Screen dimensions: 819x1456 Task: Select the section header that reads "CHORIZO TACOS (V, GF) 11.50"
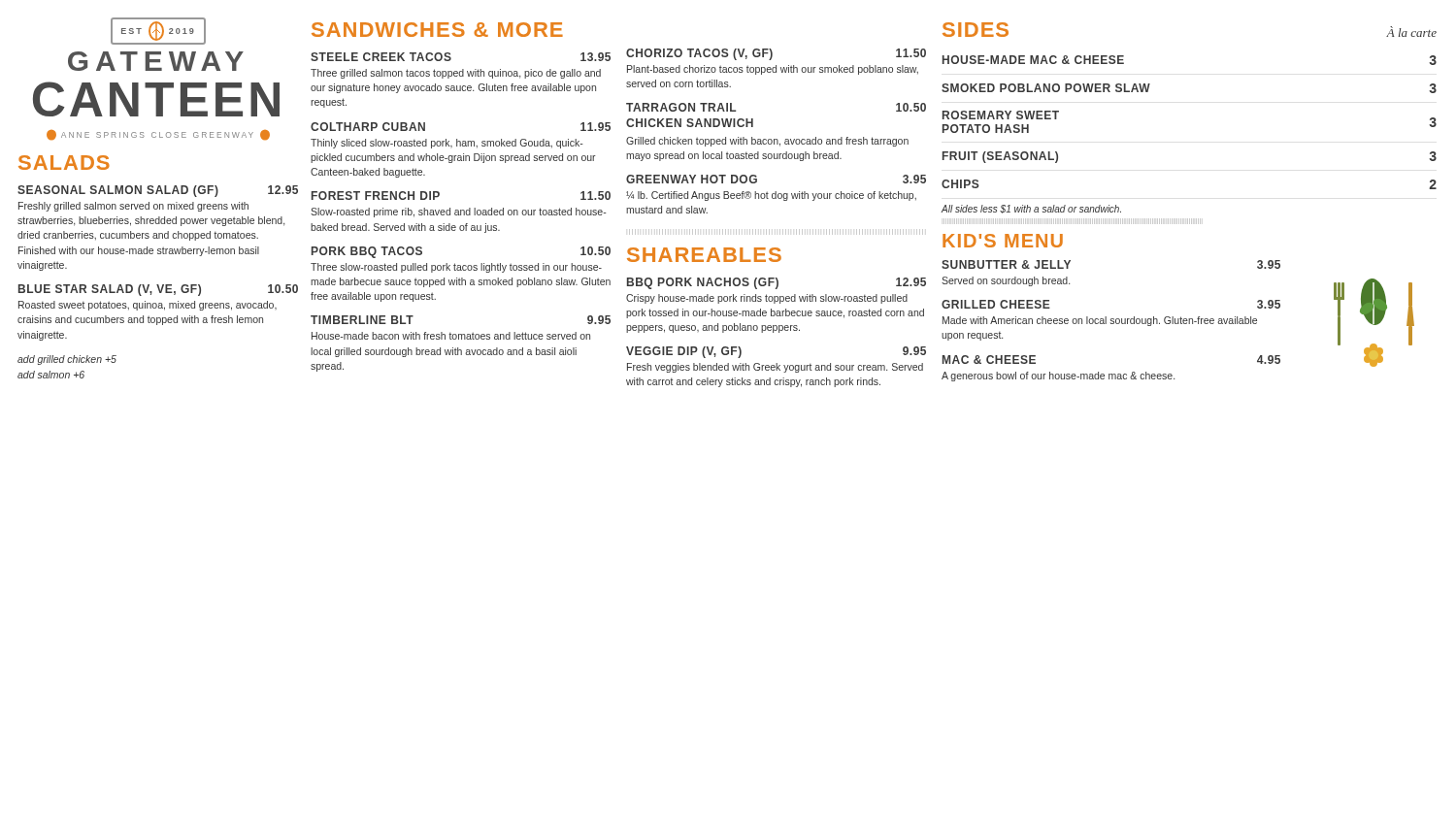pyautogui.click(x=777, y=53)
